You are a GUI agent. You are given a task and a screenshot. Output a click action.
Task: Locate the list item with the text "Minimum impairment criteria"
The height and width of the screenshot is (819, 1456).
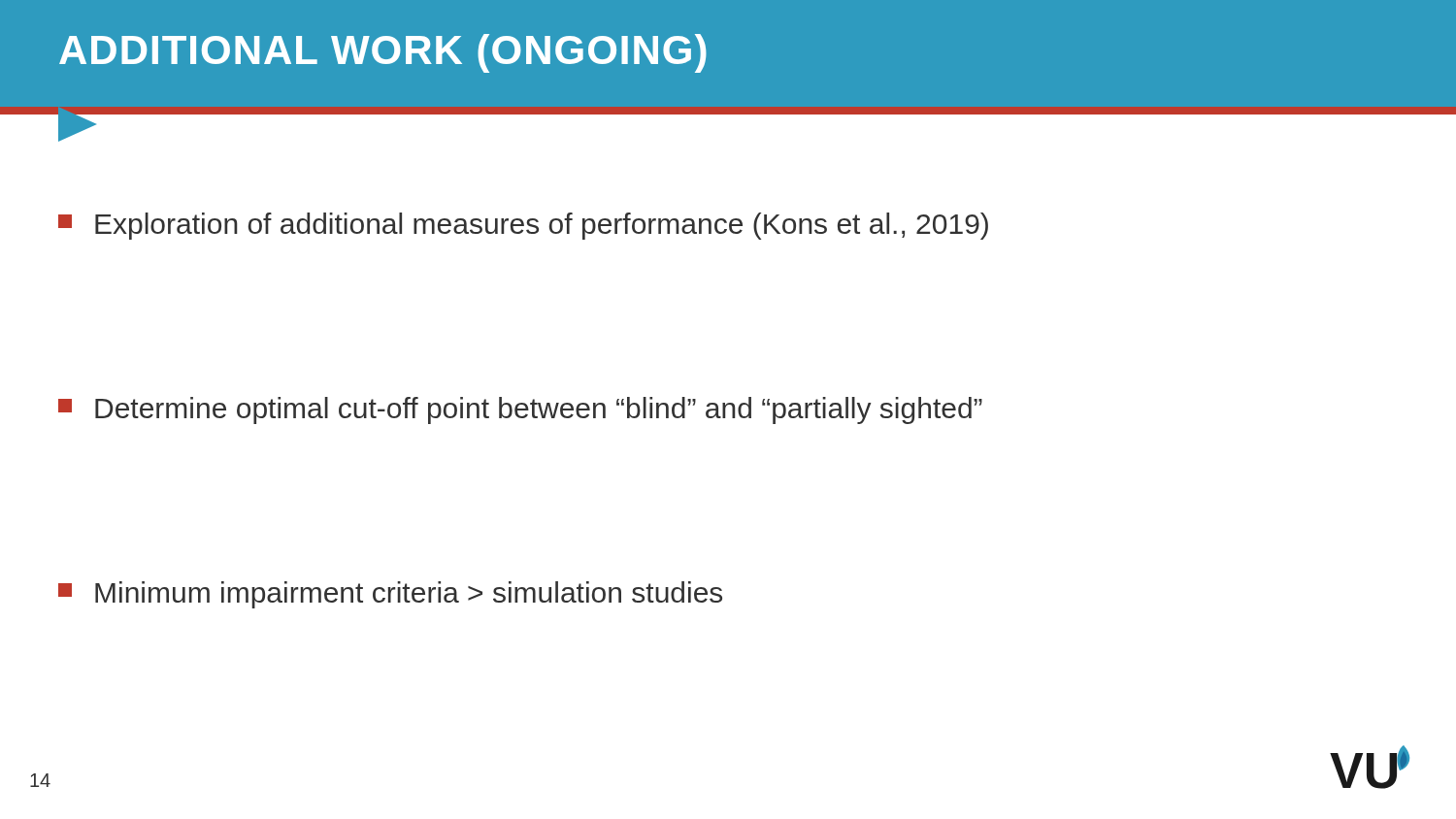[x=391, y=593]
